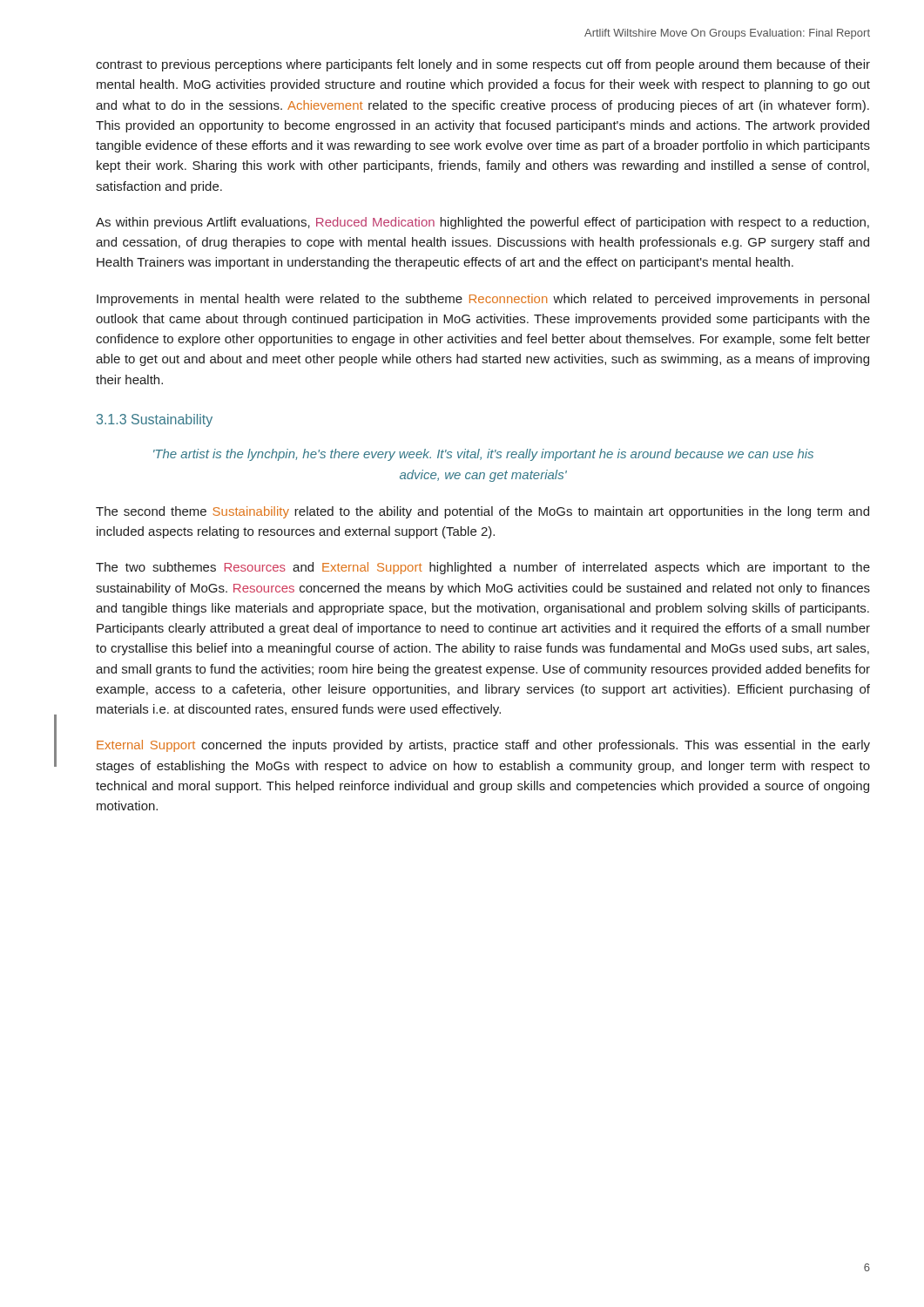Image resolution: width=924 pixels, height=1307 pixels.
Task: Navigate to the region starting "As within previous Artlift evaluations, Reduced"
Action: (483, 242)
